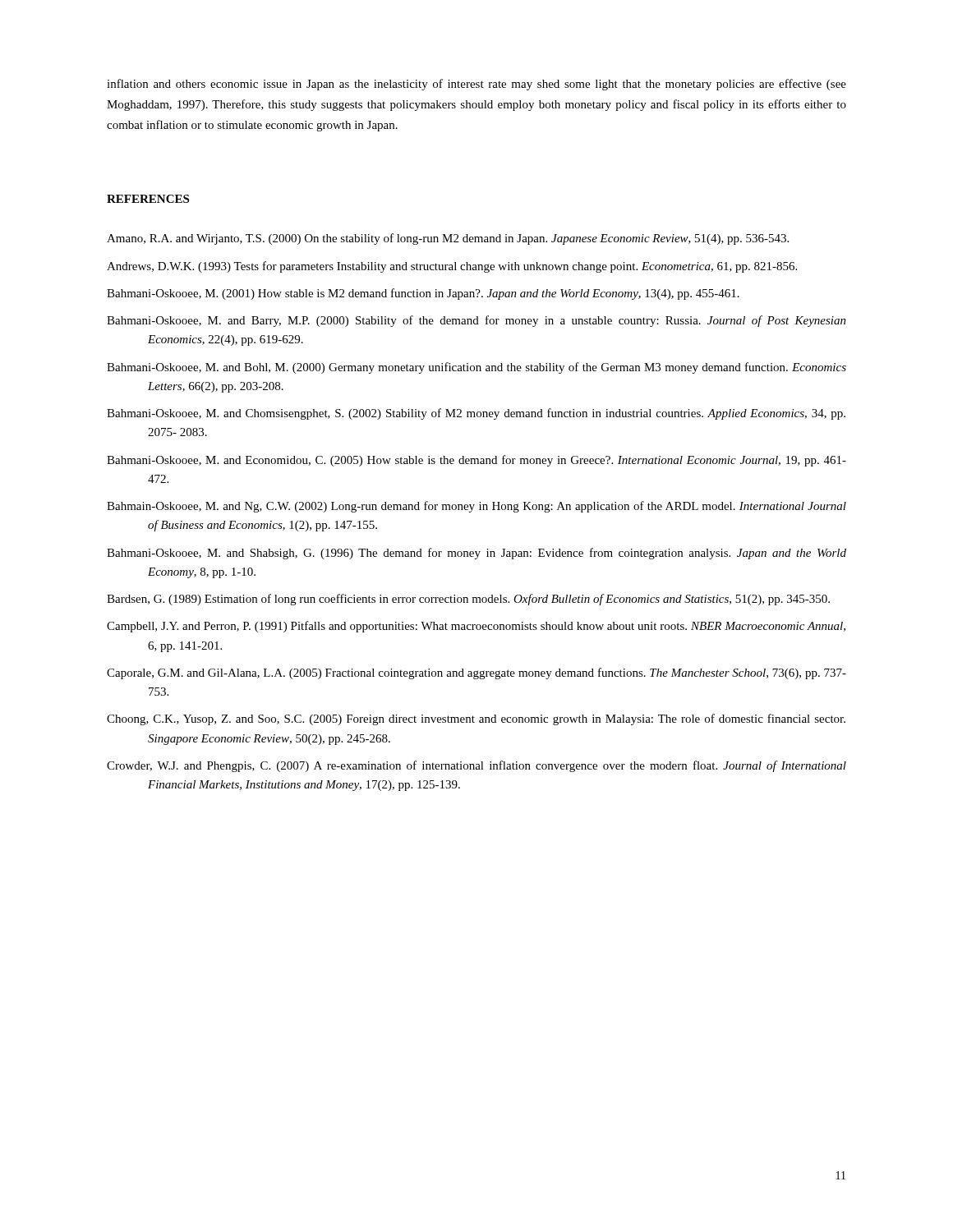
Task: Navigate to the region starting "Bahmani-Oskooee, M. and Economidou,"
Action: point(476,469)
